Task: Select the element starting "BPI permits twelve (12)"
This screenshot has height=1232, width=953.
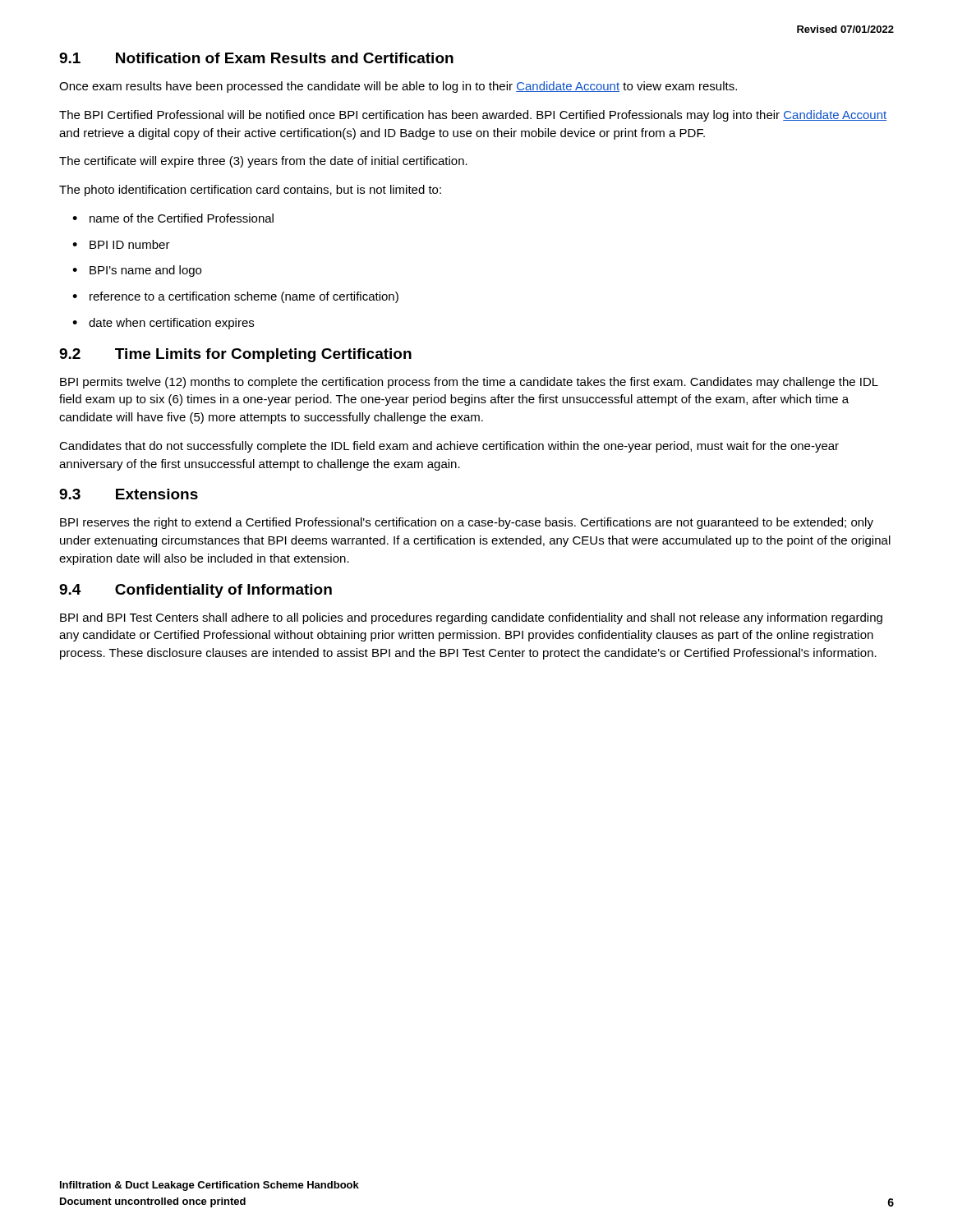Action: [x=476, y=399]
